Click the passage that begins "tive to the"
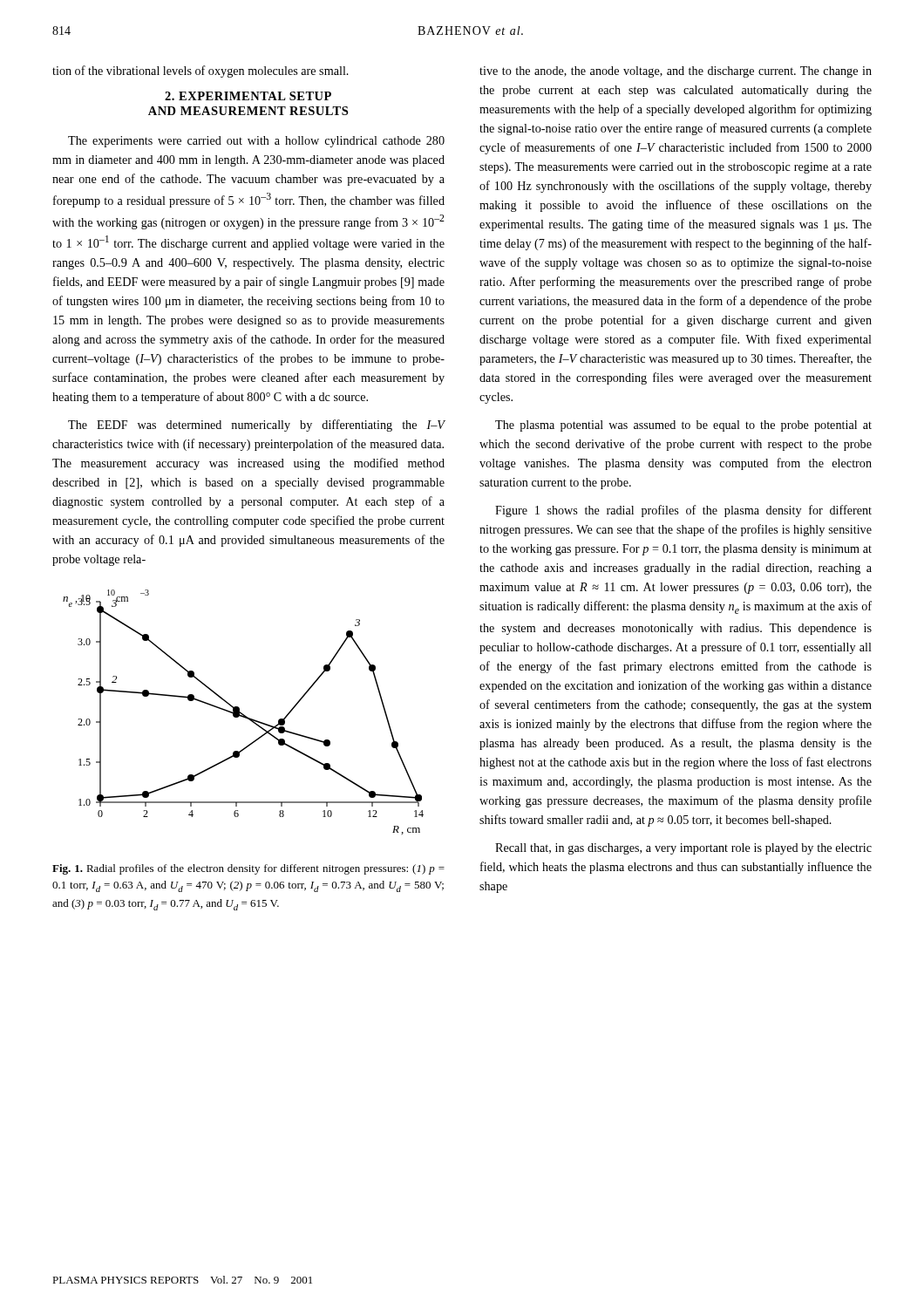Viewport: 924px width, 1308px height. (676, 234)
